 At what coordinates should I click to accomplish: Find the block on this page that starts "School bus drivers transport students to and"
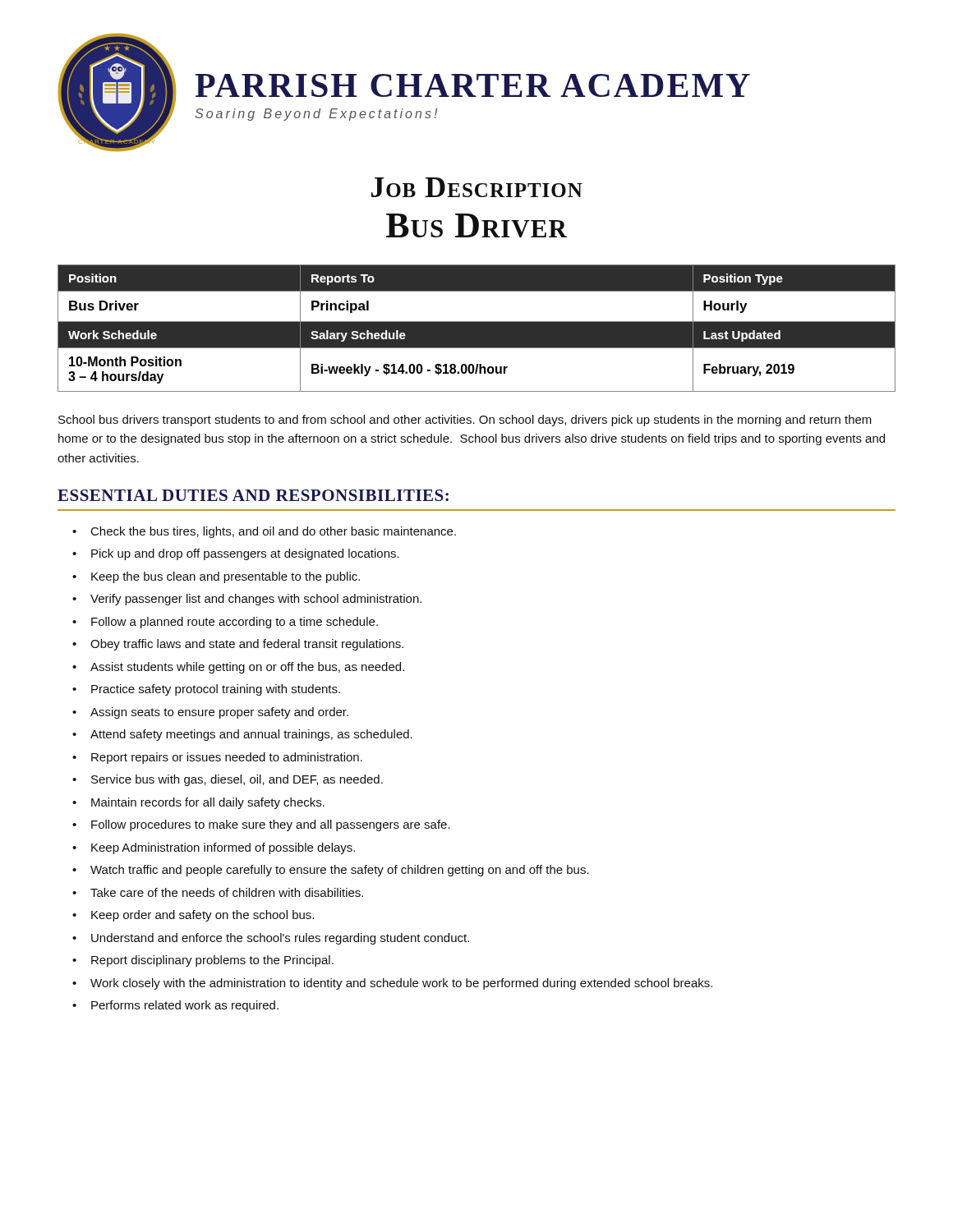click(472, 438)
